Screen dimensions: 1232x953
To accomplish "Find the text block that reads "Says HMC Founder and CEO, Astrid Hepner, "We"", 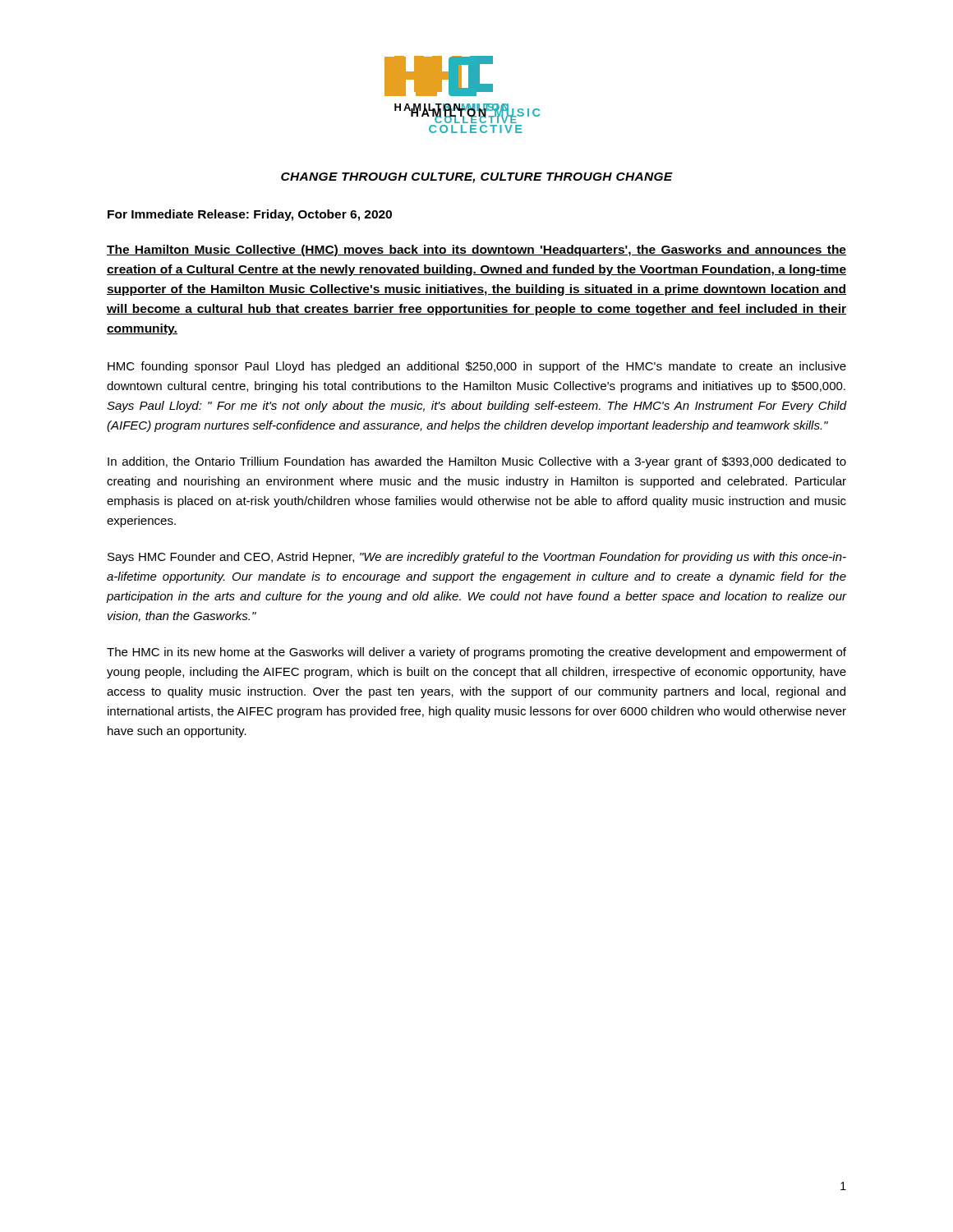I will coord(476,586).
